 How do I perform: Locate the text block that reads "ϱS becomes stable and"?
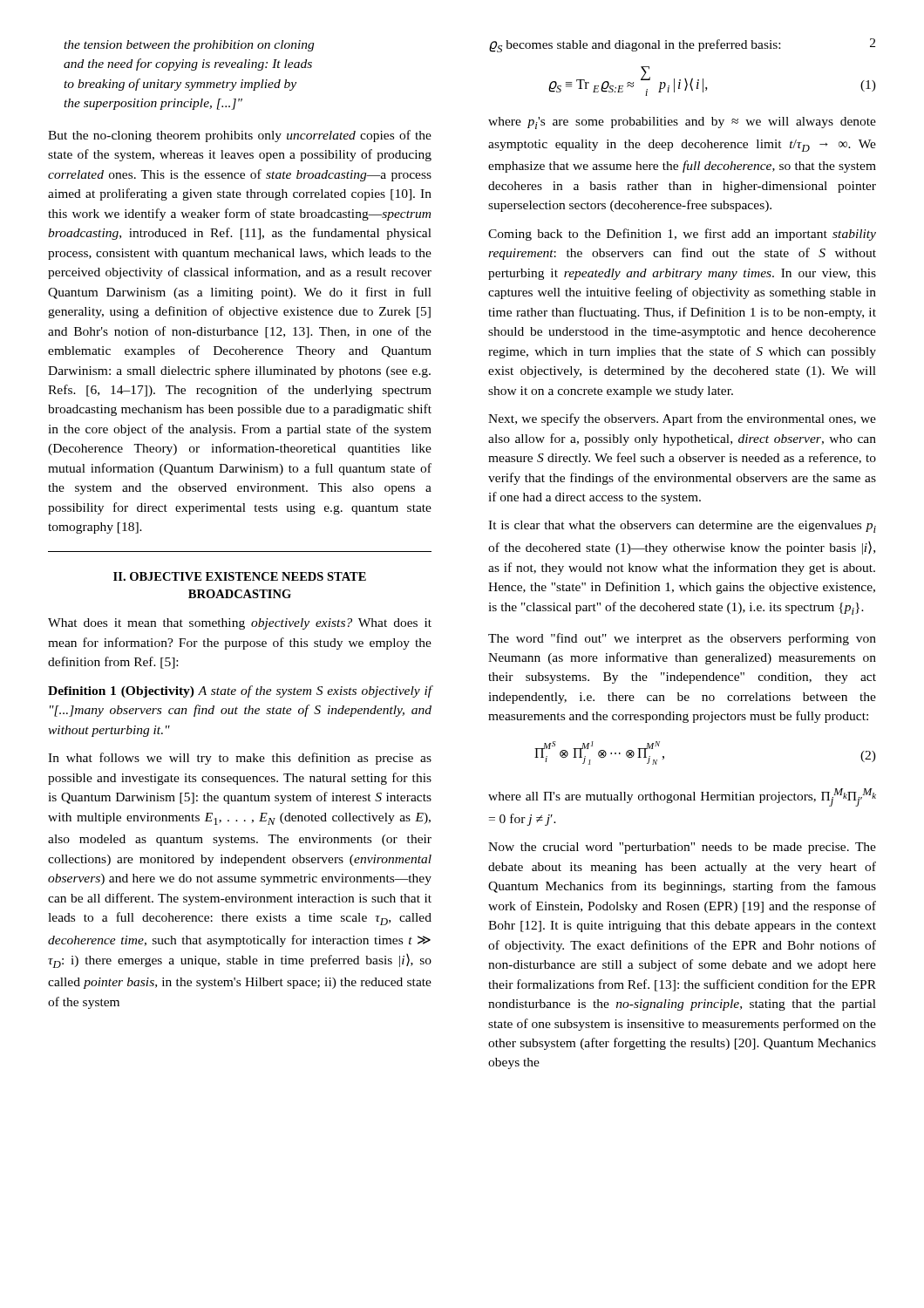(682, 46)
